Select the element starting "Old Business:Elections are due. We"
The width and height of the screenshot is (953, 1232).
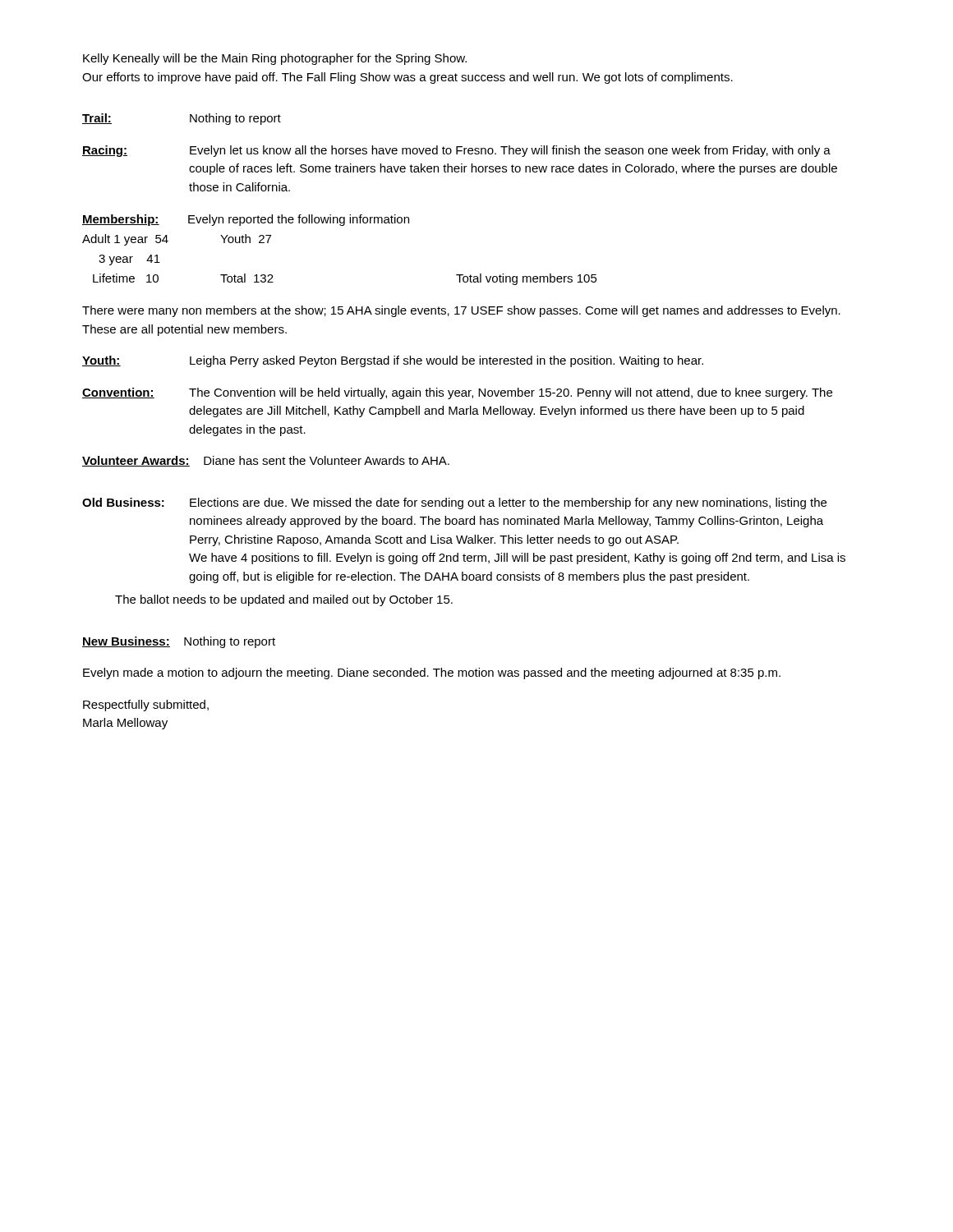click(464, 539)
